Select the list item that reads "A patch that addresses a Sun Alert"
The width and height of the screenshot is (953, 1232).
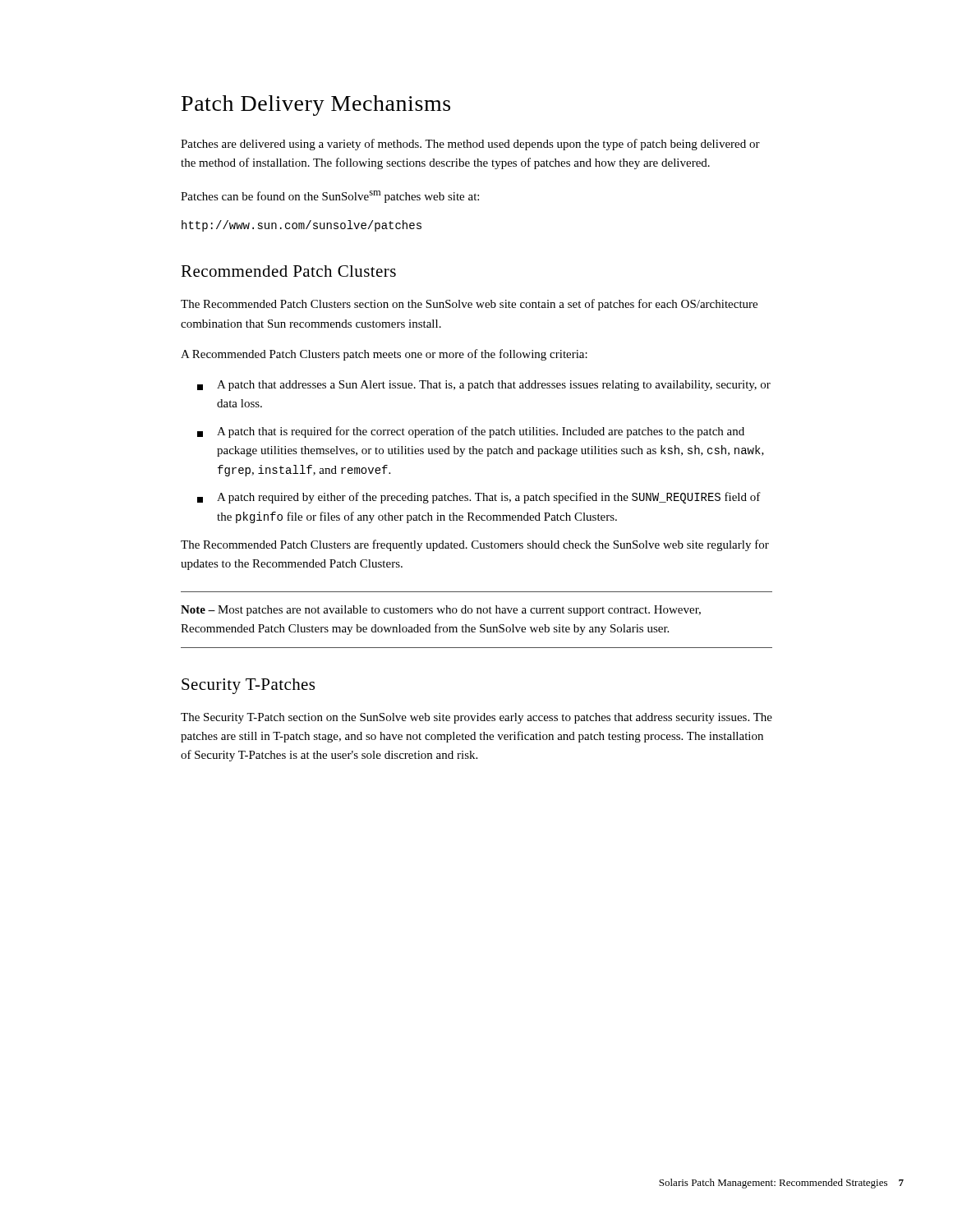[x=485, y=395]
